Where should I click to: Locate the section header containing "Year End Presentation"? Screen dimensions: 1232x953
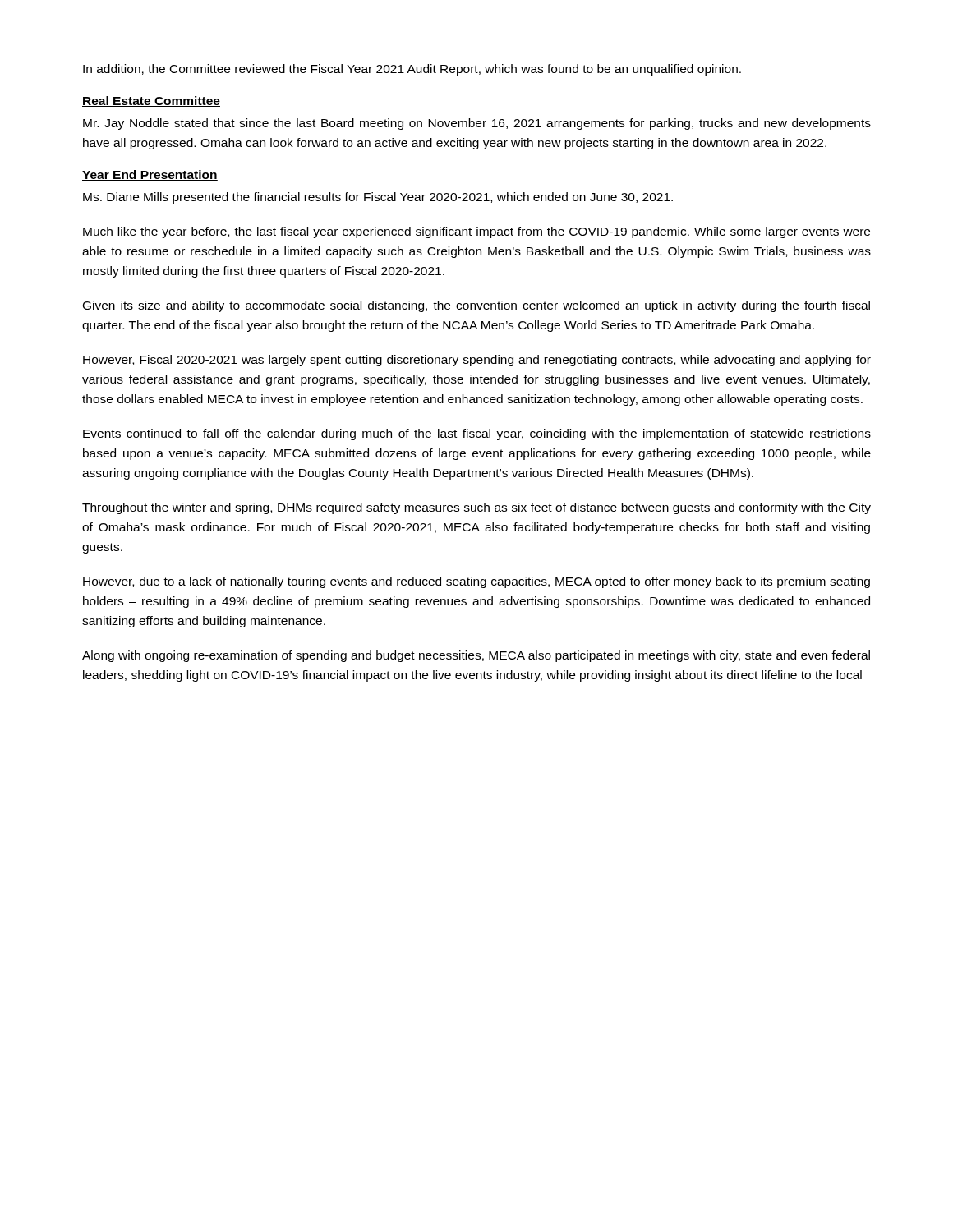pyautogui.click(x=150, y=175)
